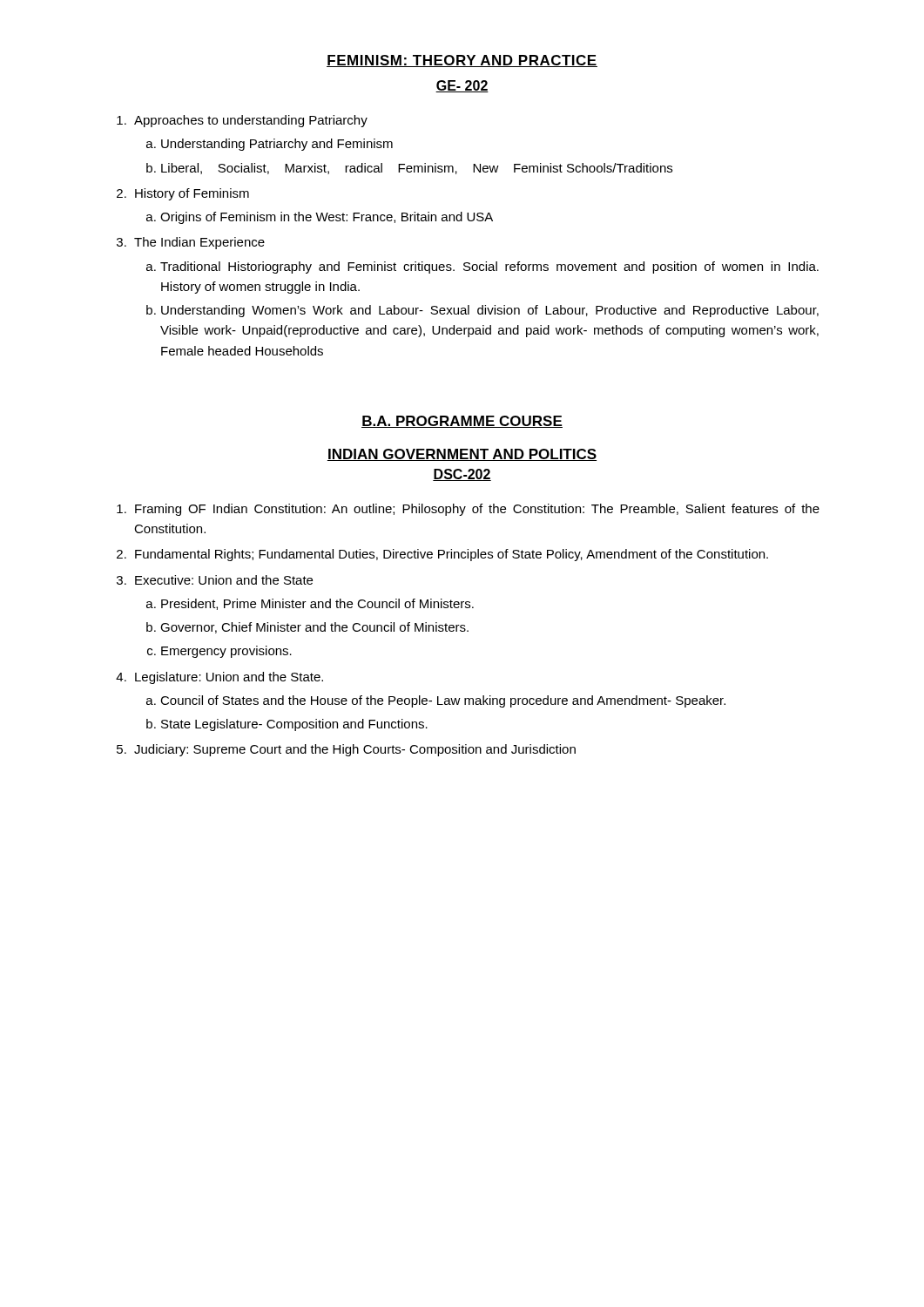Find "FEMINISM: THEORY AND PRACTICE" on this page
Viewport: 924px width, 1307px height.
point(462,61)
